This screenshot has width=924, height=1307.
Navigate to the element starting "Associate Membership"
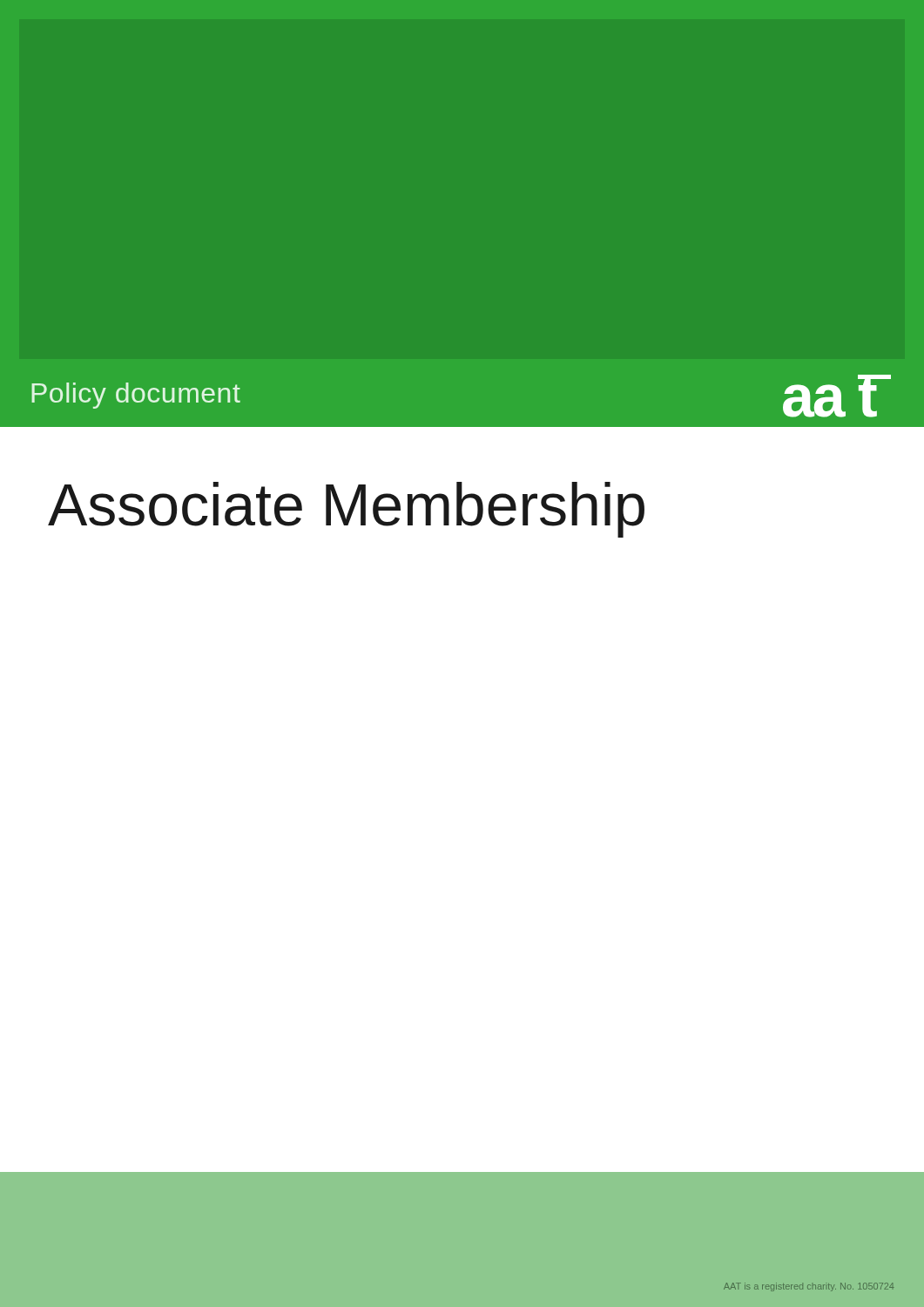pyautogui.click(x=448, y=505)
